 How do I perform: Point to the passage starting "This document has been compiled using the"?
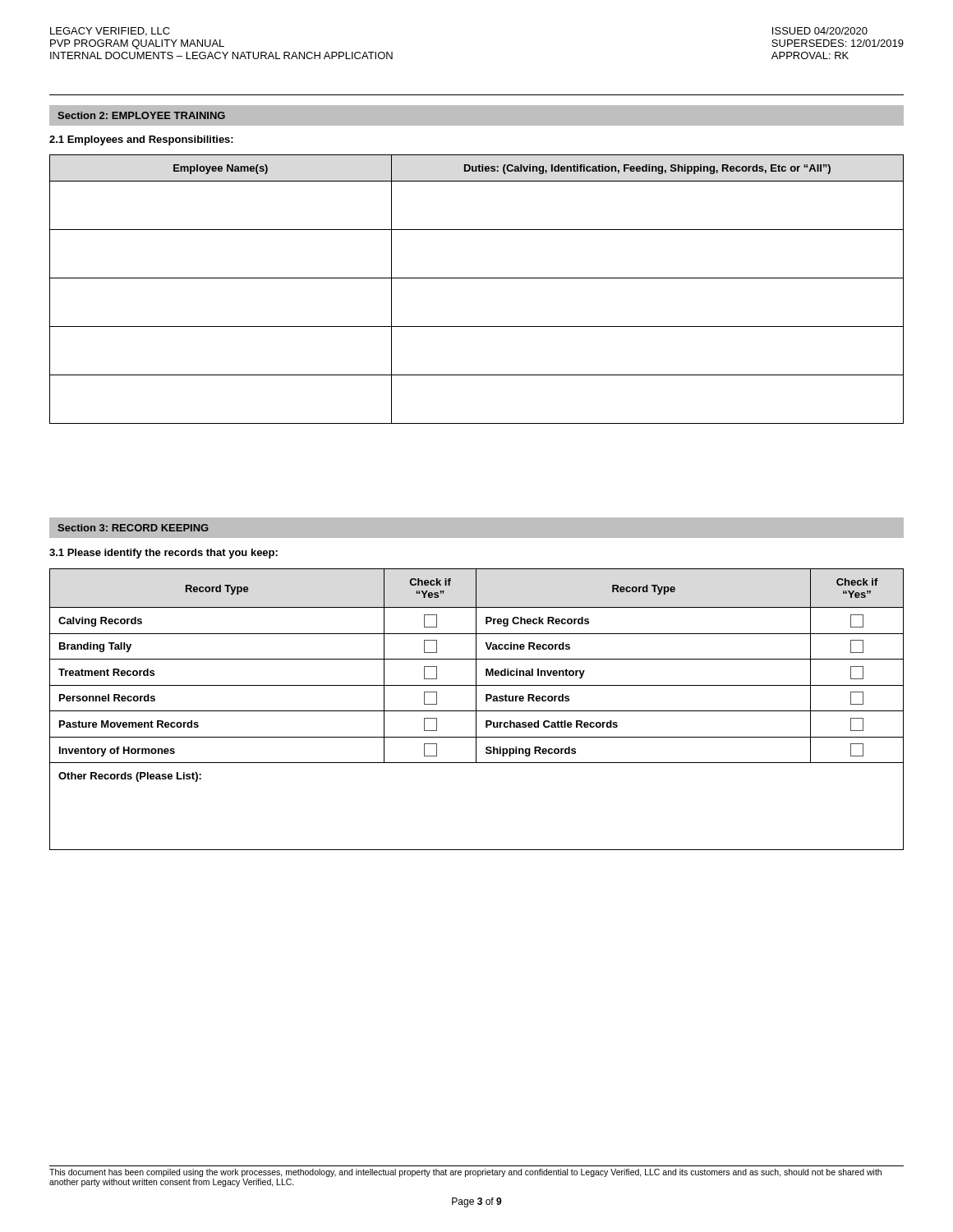(x=466, y=1177)
